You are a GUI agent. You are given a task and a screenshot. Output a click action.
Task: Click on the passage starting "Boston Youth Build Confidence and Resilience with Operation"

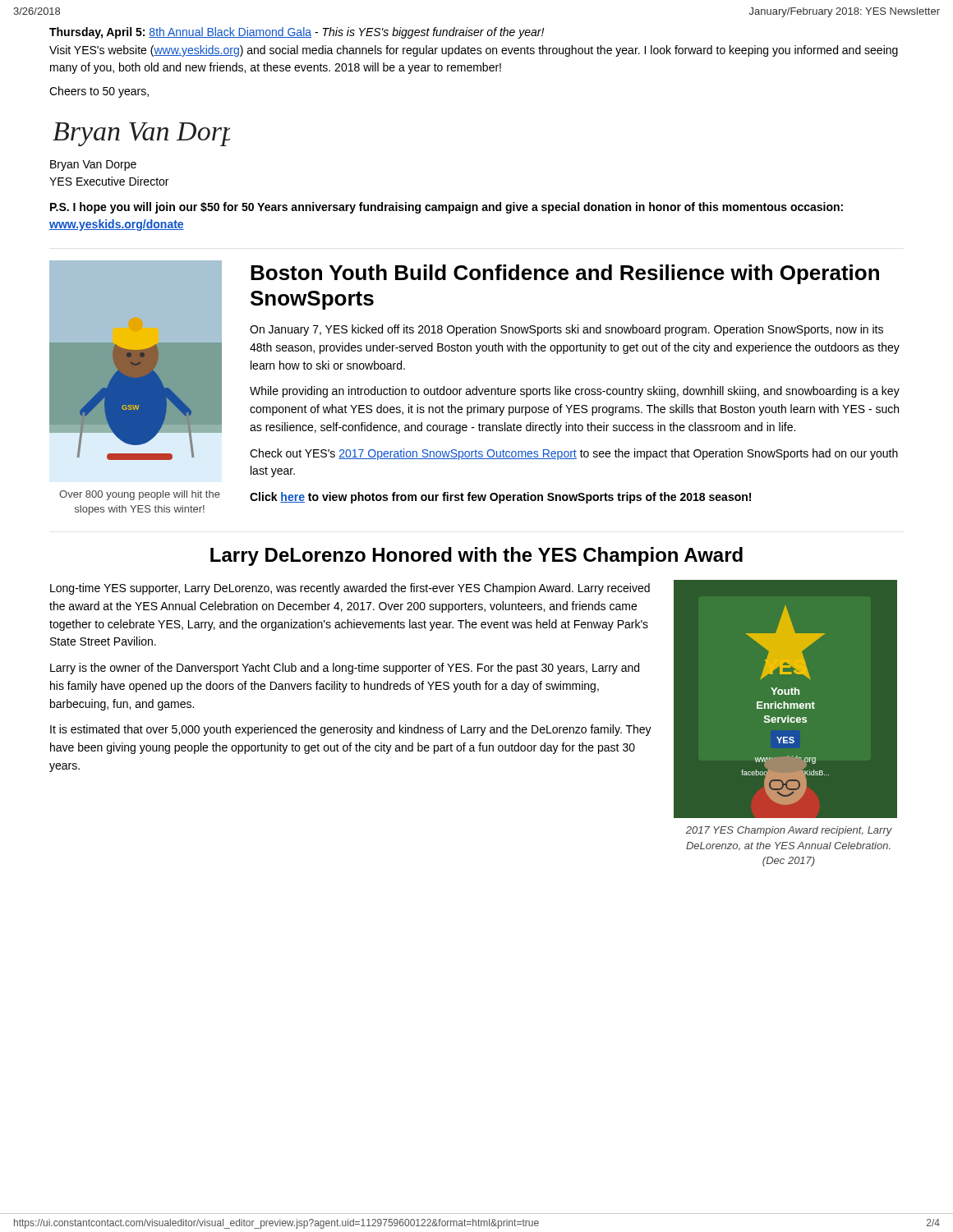pos(565,285)
